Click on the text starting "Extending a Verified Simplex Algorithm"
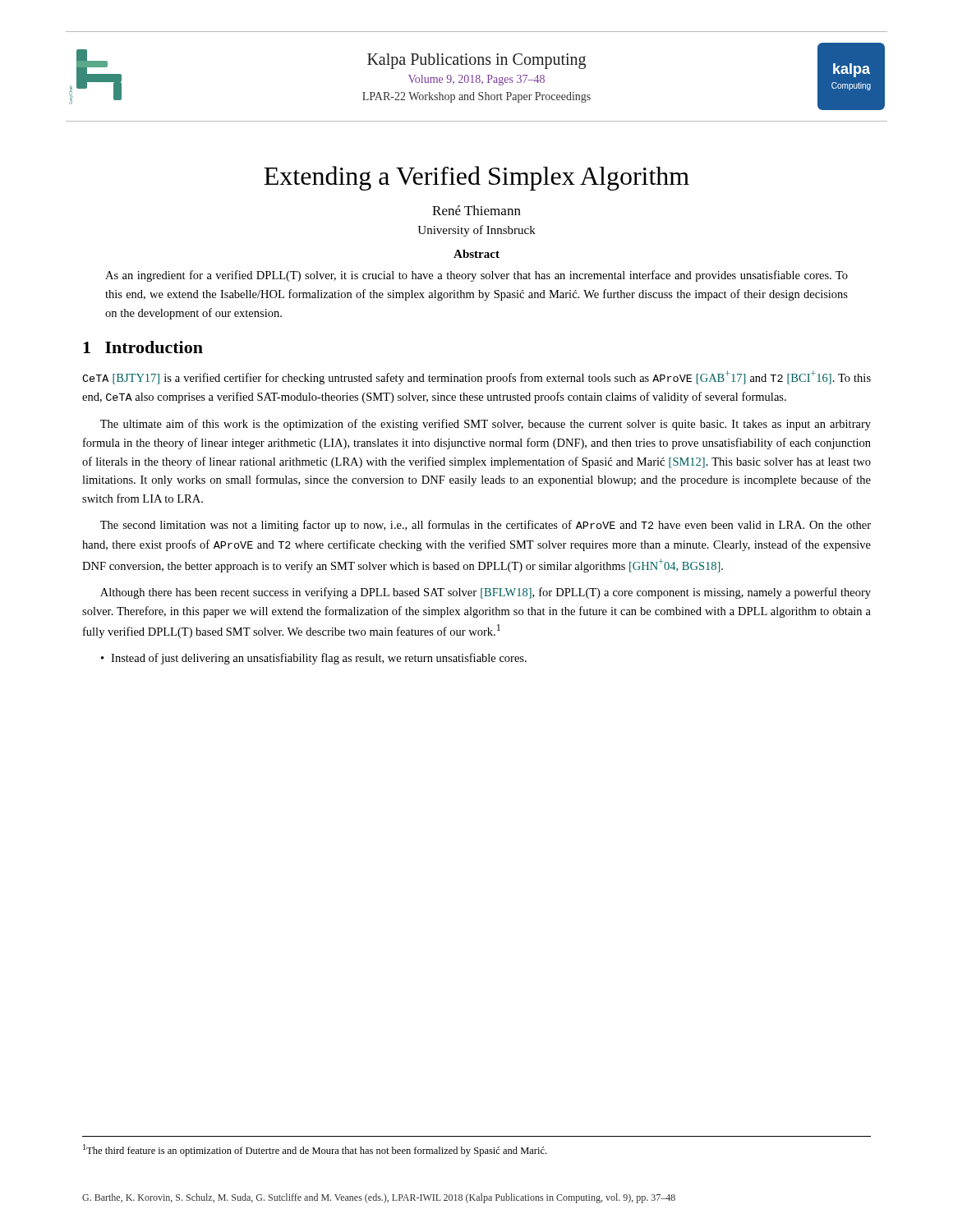The height and width of the screenshot is (1232, 953). tap(476, 176)
